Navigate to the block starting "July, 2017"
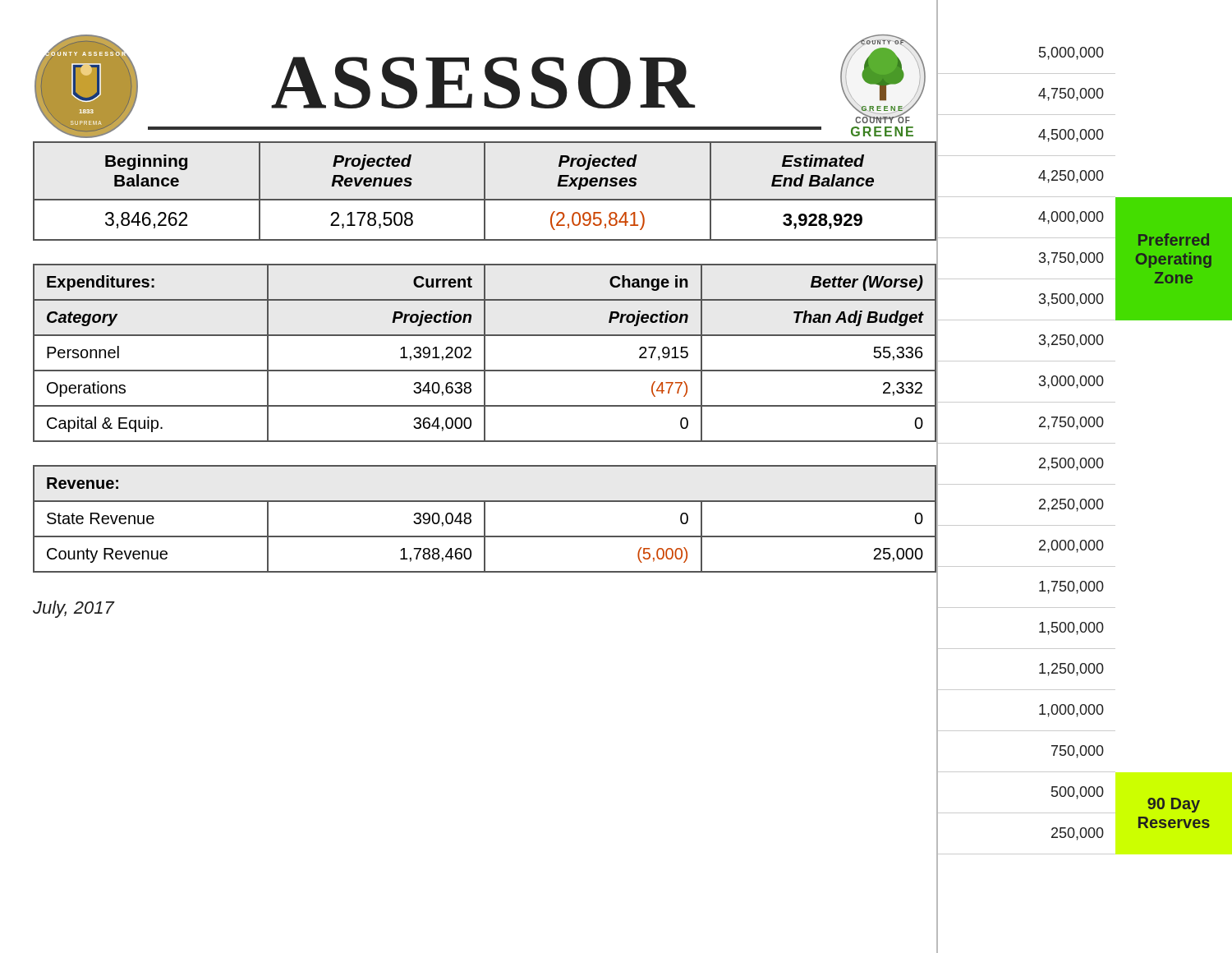 pos(73,608)
